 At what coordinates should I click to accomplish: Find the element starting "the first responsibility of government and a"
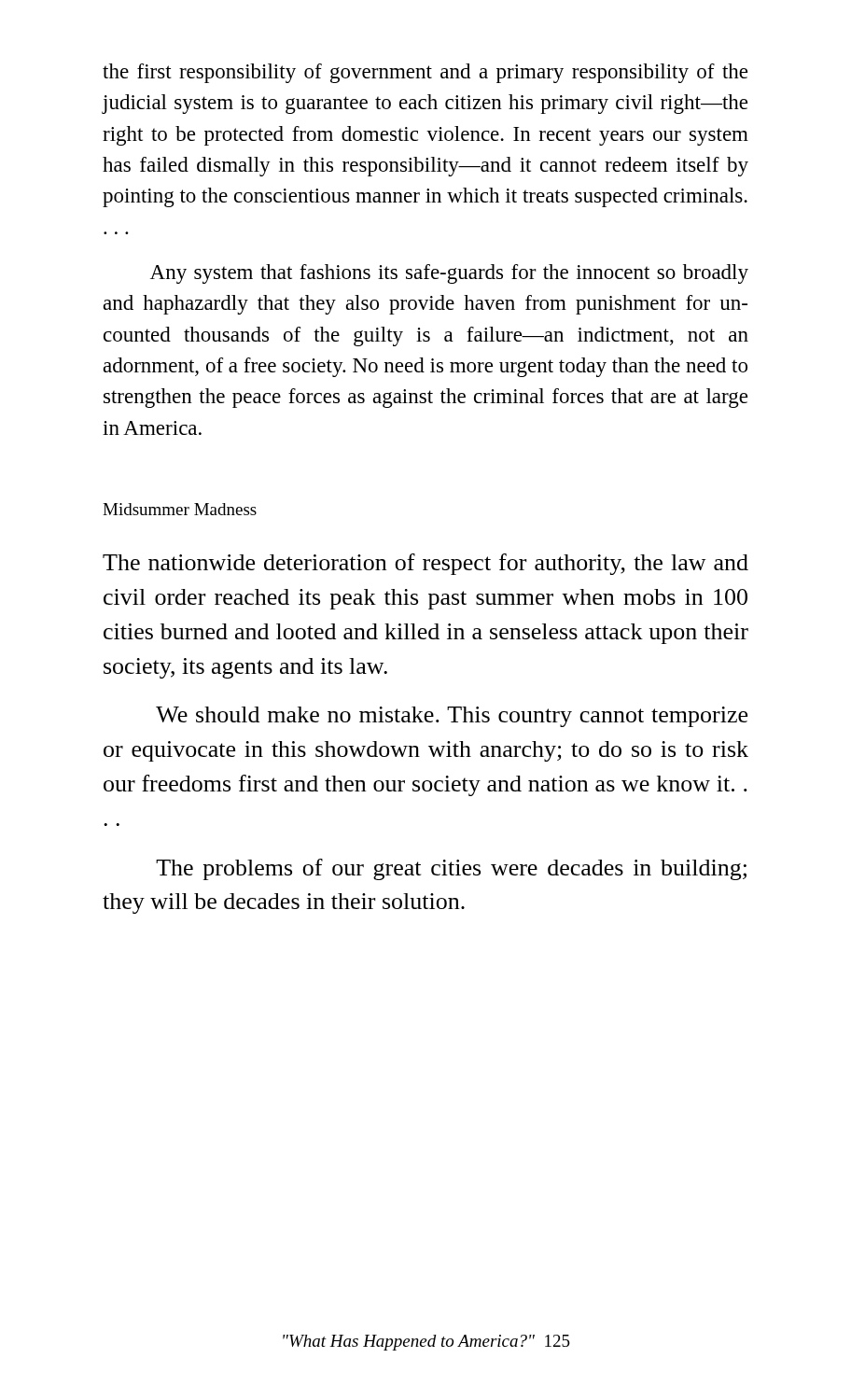tap(425, 73)
